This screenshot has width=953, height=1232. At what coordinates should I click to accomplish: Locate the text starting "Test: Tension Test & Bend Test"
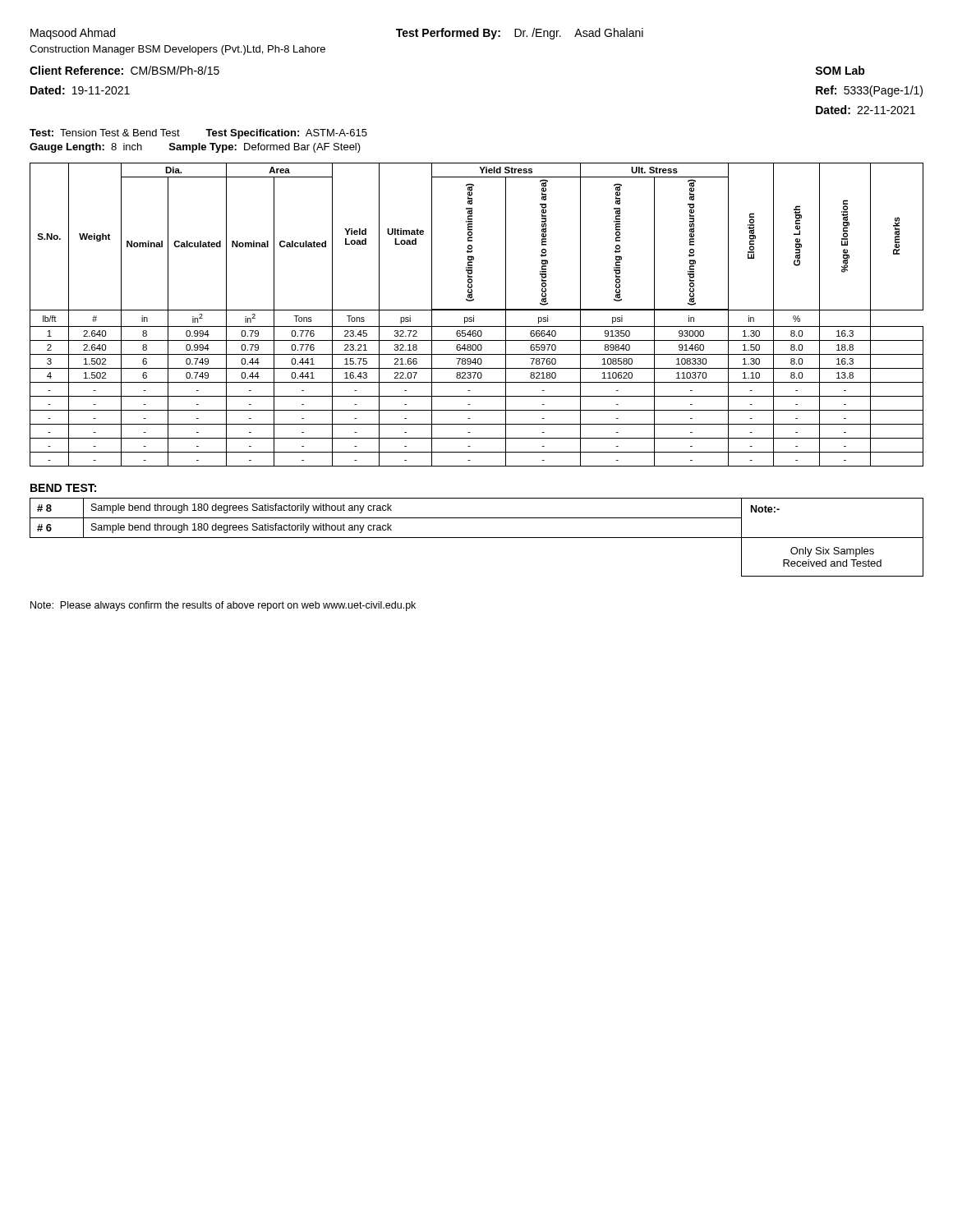198,133
